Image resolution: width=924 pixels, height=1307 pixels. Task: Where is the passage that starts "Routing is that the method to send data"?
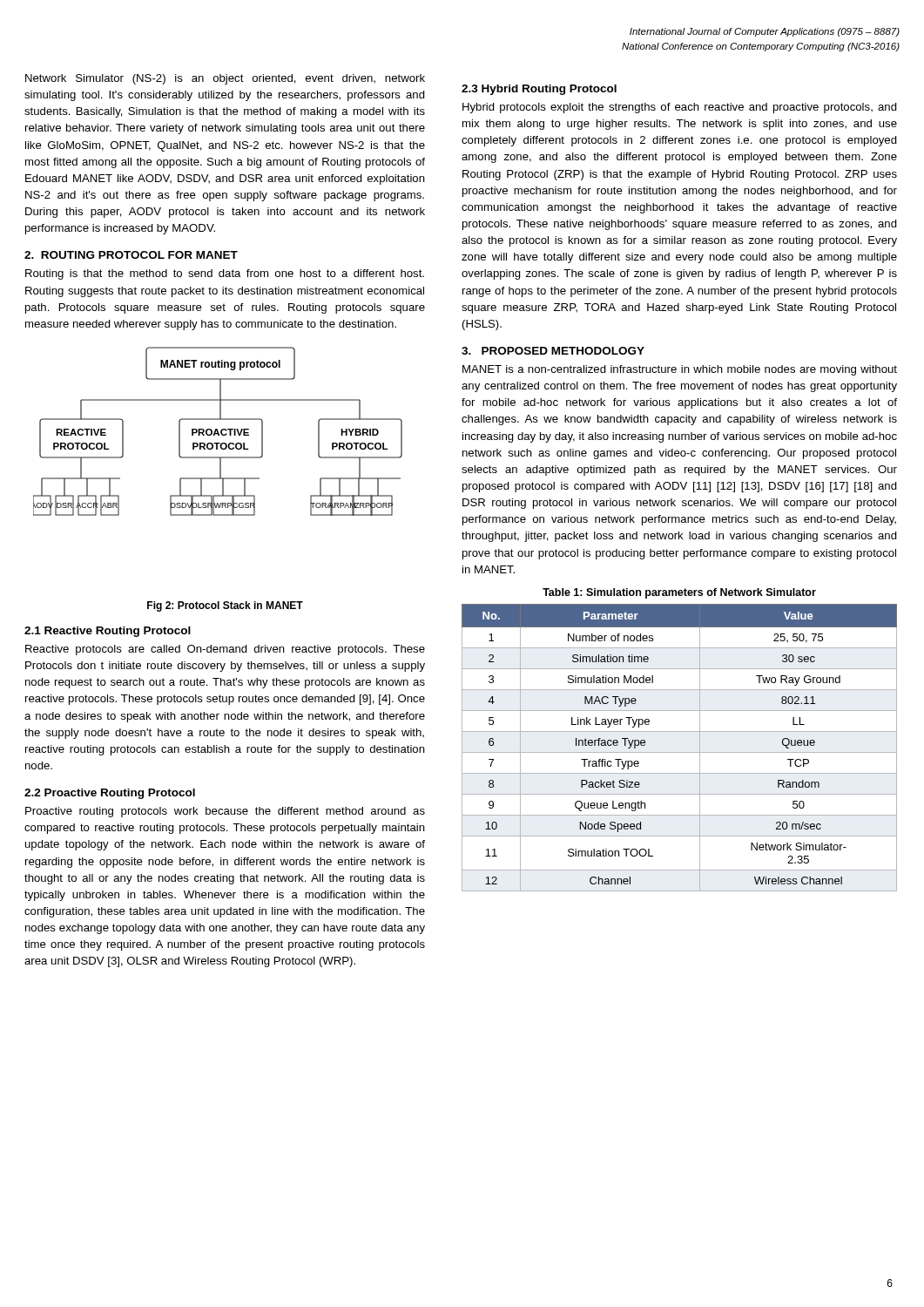click(x=225, y=299)
